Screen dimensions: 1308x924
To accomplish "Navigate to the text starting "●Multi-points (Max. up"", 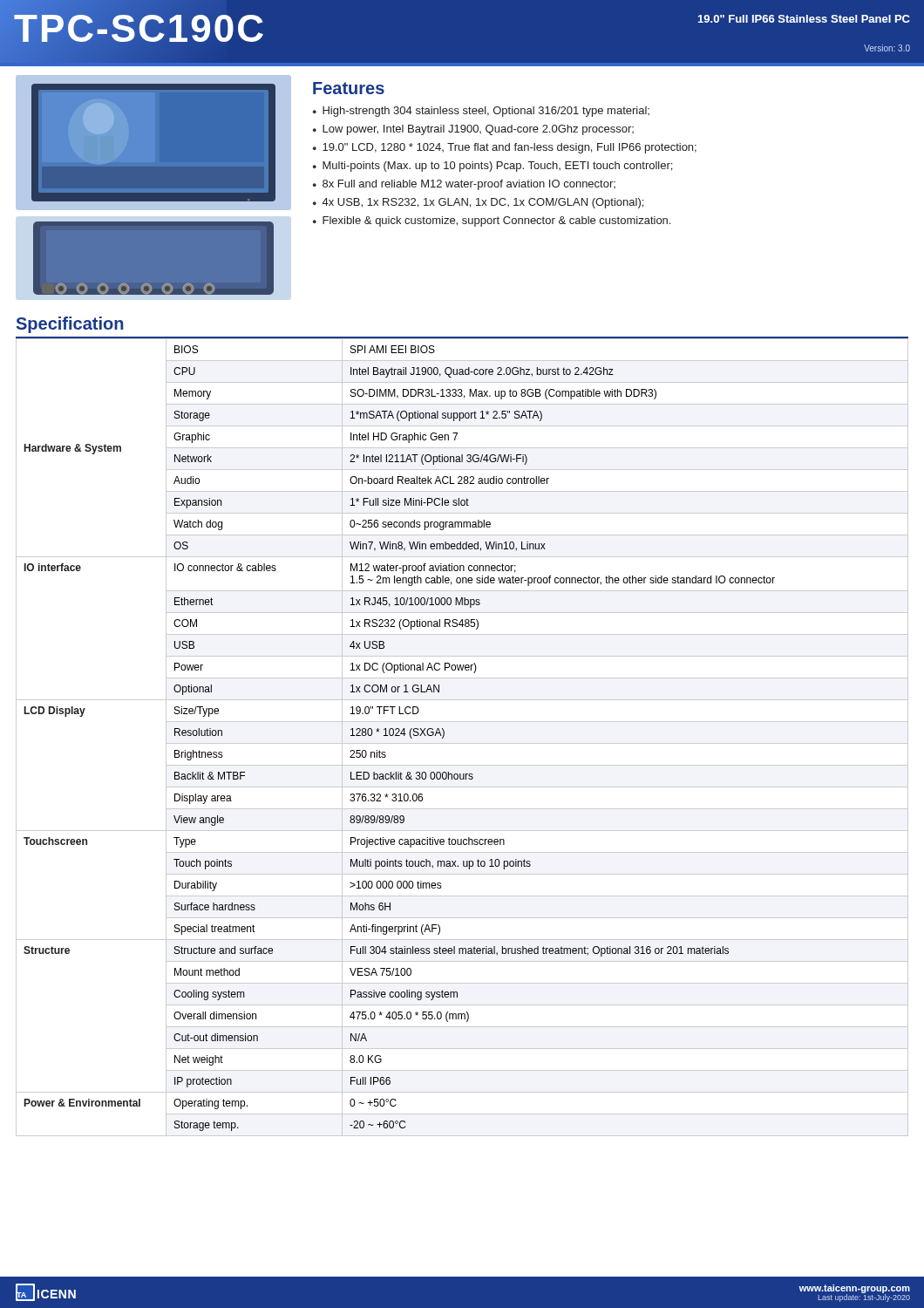I will [493, 165].
